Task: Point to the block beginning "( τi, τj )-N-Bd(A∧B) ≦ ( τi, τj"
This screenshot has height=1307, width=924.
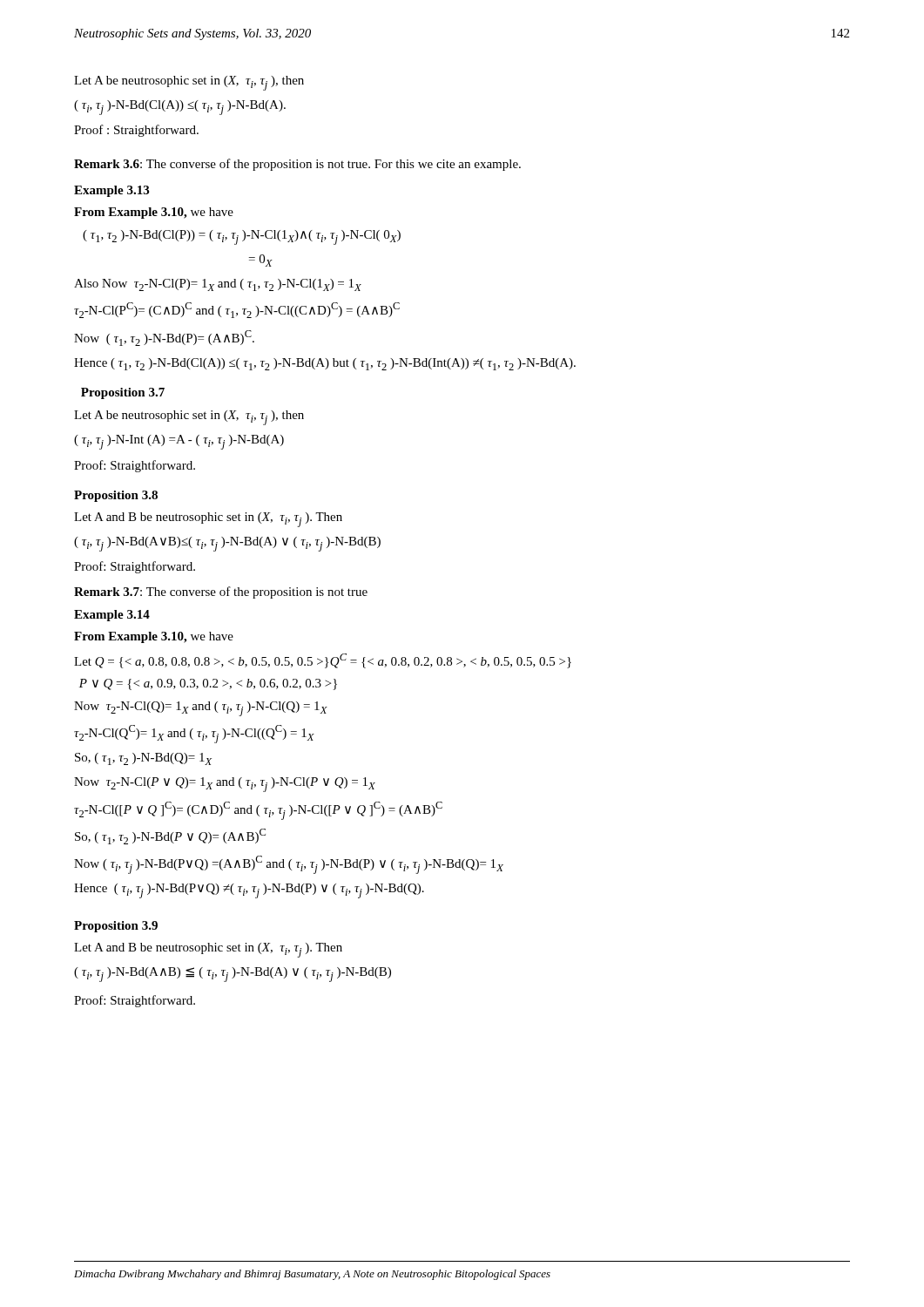Action: 233,974
